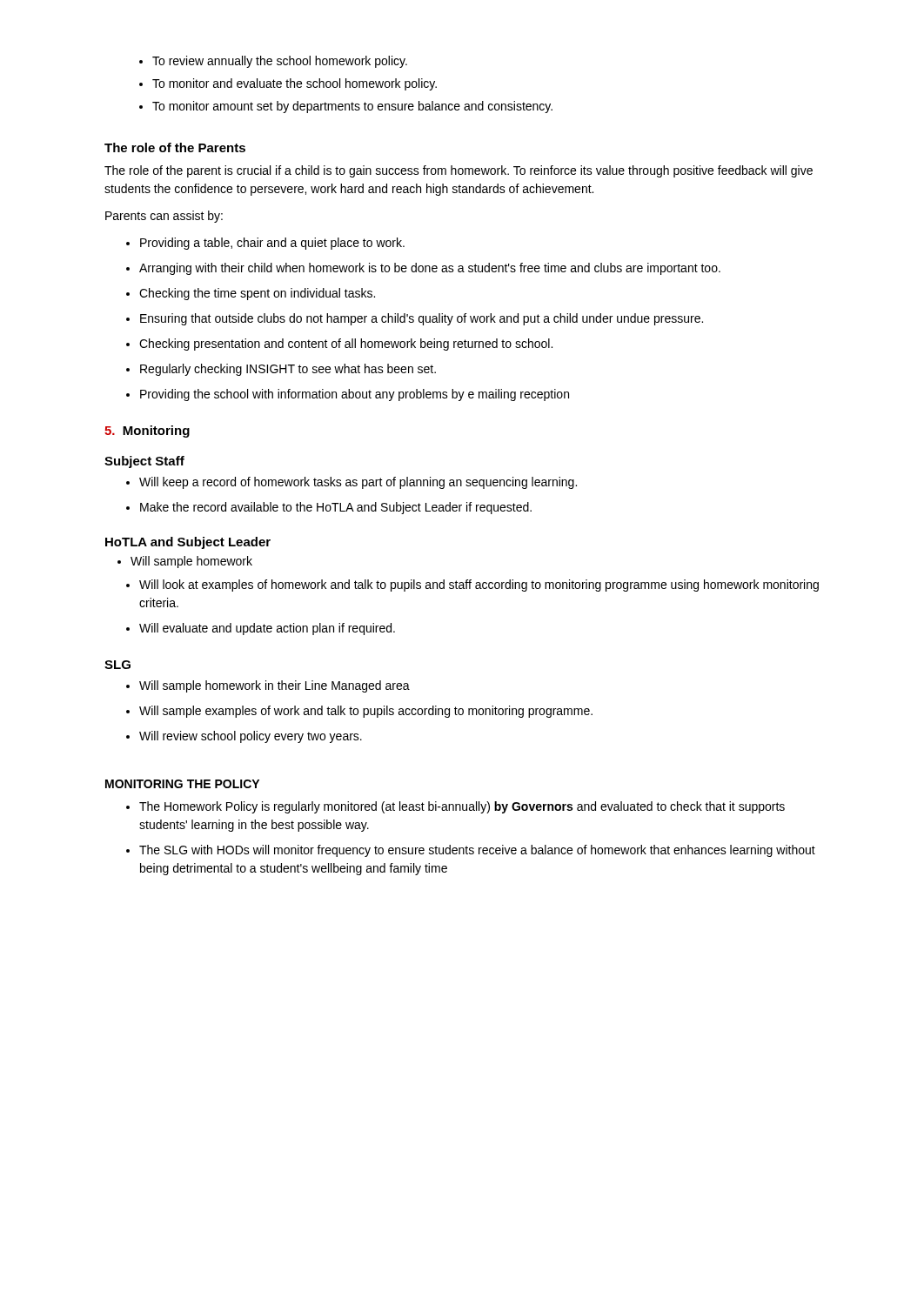
Task: Click where it says "Parents can assist by:"
Action: coord(164,216)
